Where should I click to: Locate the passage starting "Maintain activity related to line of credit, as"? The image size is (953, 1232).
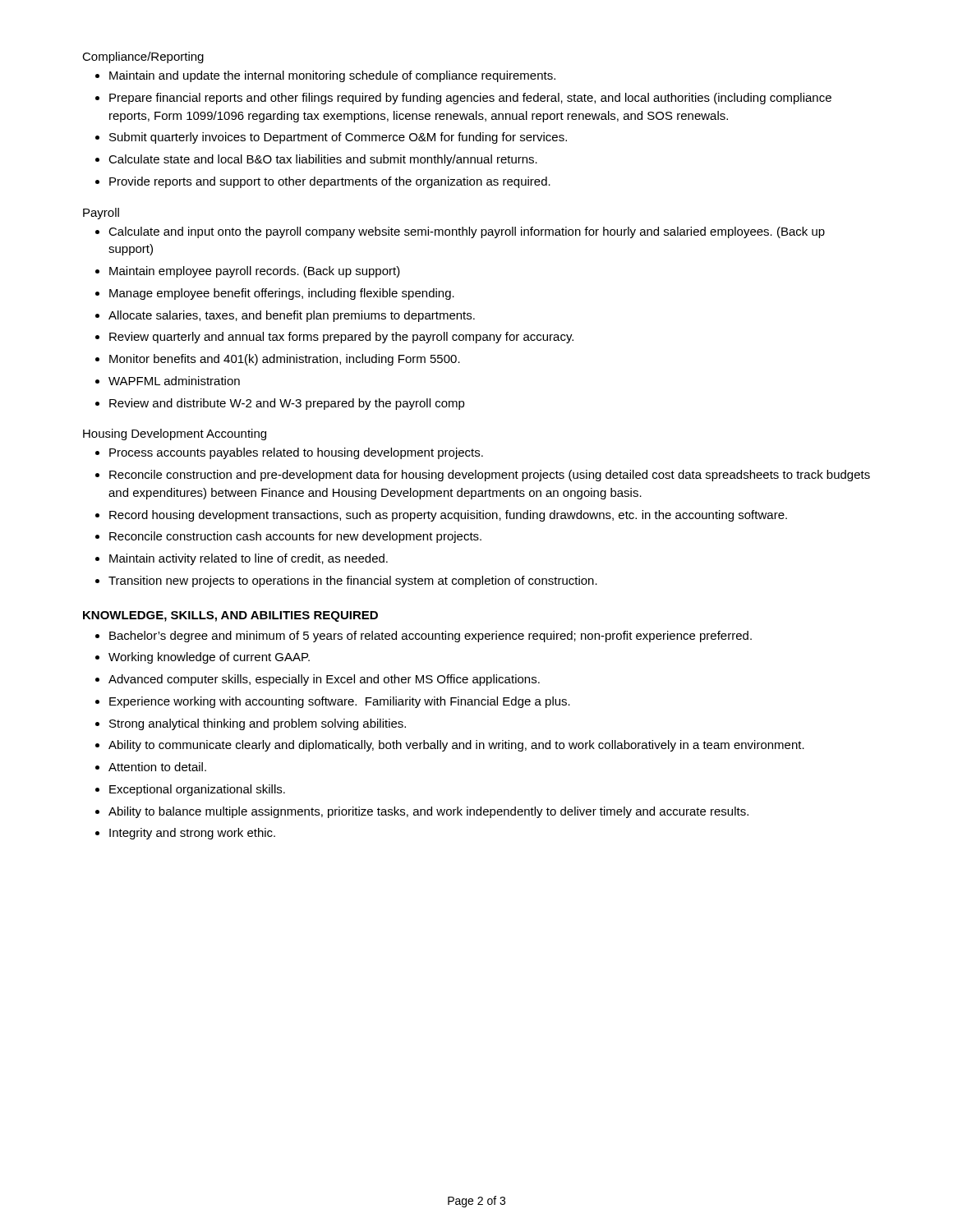click(249, 559)
